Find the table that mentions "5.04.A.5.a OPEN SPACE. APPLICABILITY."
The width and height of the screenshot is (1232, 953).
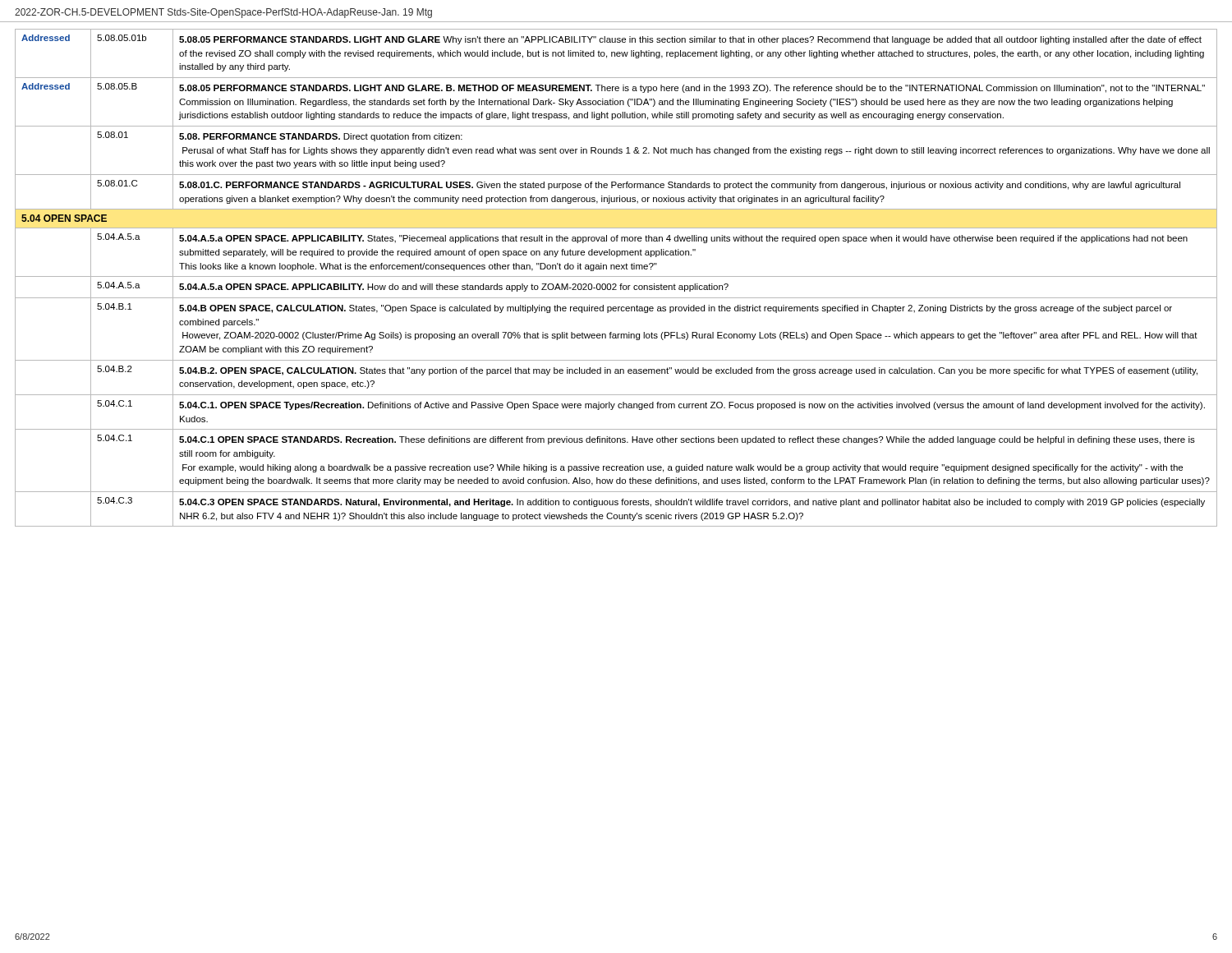616,278
